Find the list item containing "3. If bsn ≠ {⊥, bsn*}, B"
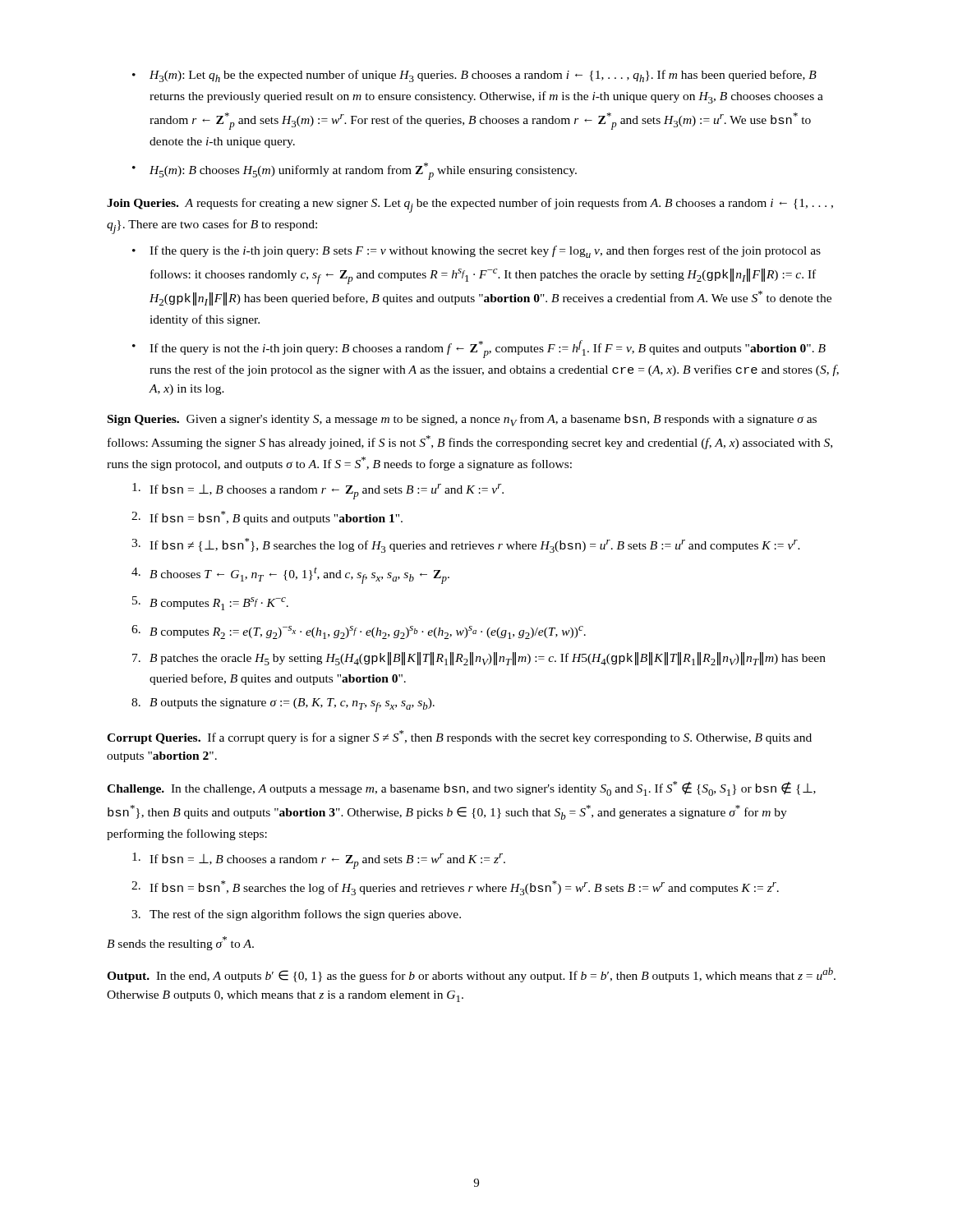Viewport: 953px width, 1232px height. point(489,545)
